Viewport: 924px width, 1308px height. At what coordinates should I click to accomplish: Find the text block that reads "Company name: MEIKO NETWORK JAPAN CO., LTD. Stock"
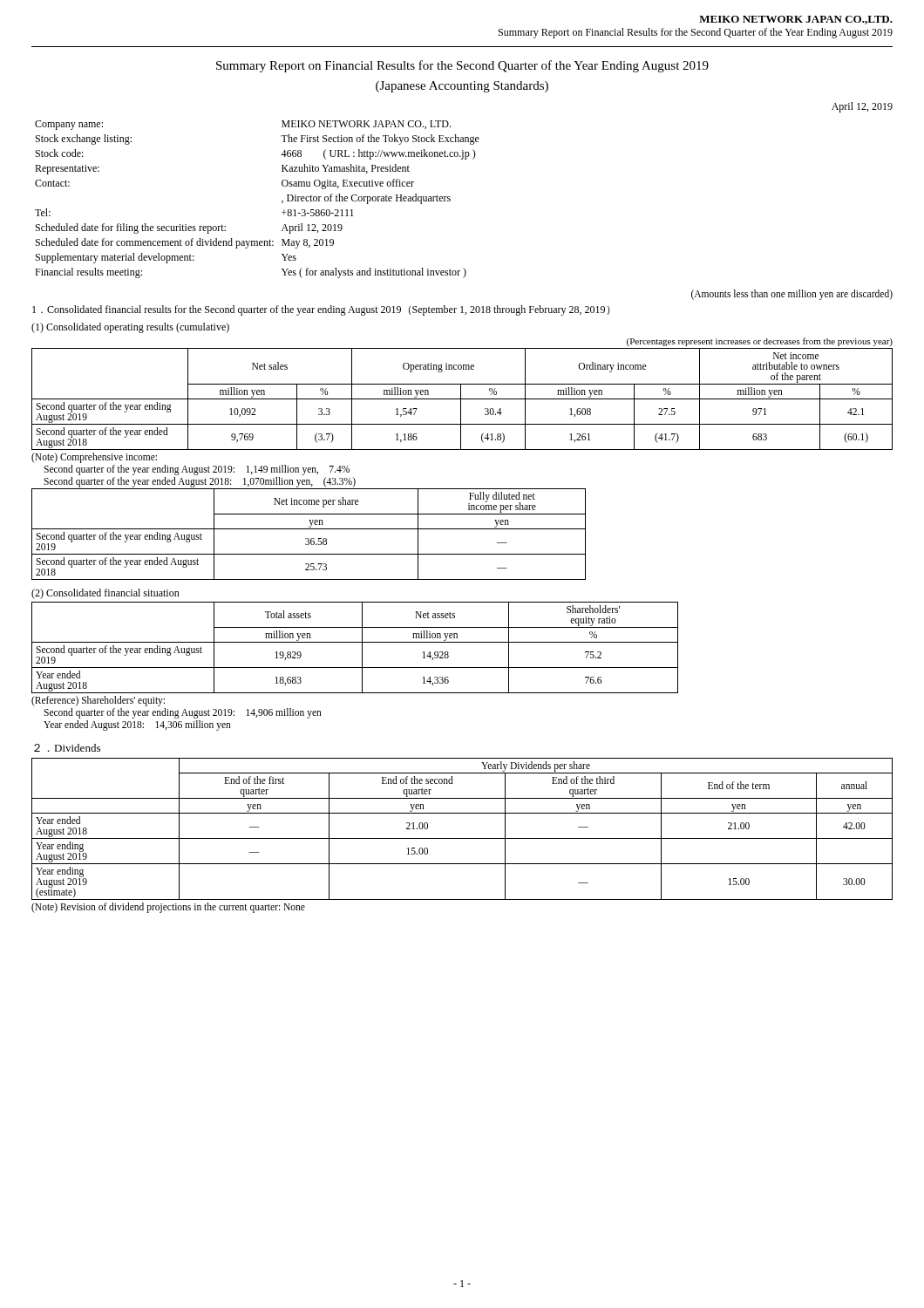[x=69, y=125]
